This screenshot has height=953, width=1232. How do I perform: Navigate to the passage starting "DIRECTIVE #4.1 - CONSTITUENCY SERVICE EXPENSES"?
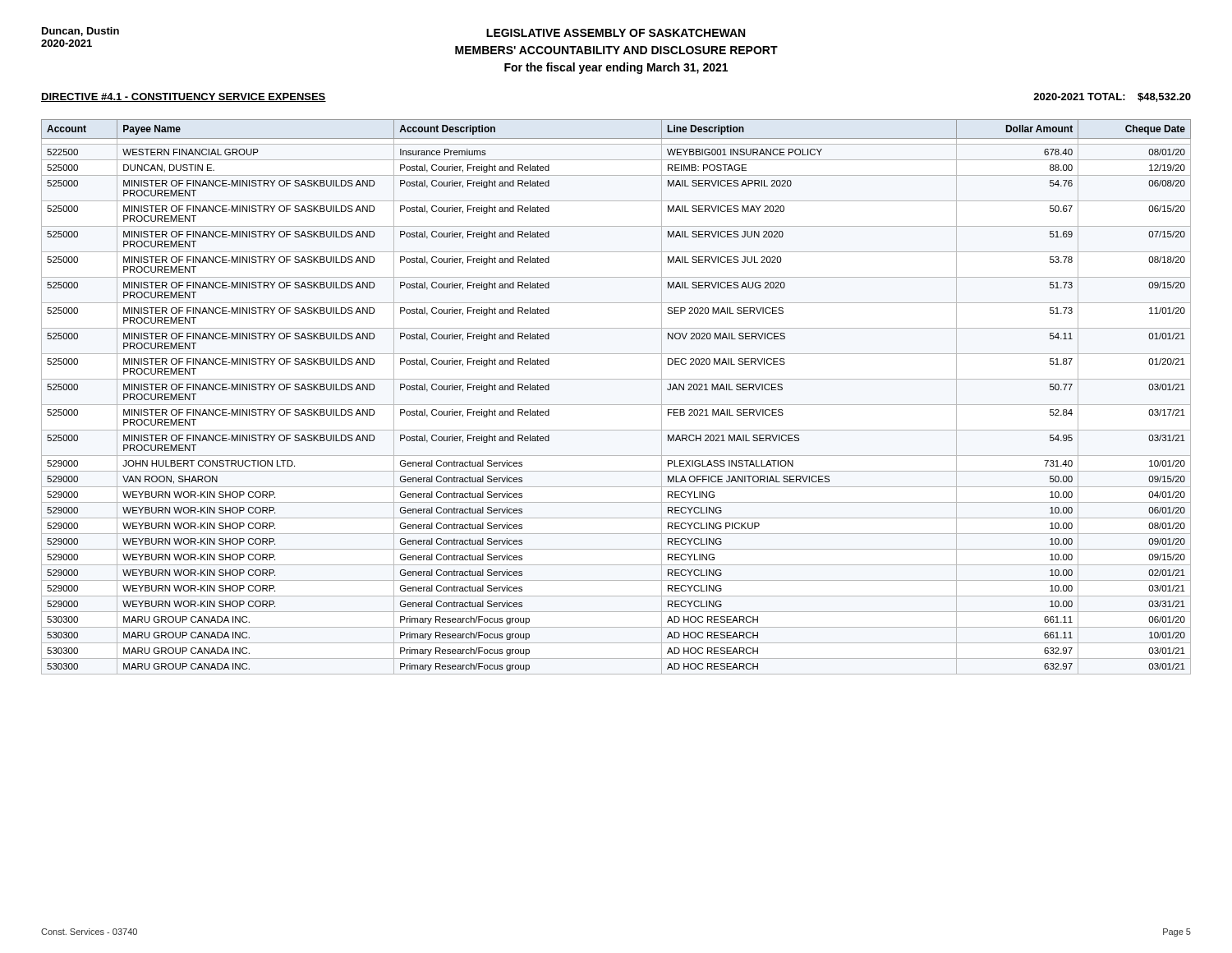point(184,97)
